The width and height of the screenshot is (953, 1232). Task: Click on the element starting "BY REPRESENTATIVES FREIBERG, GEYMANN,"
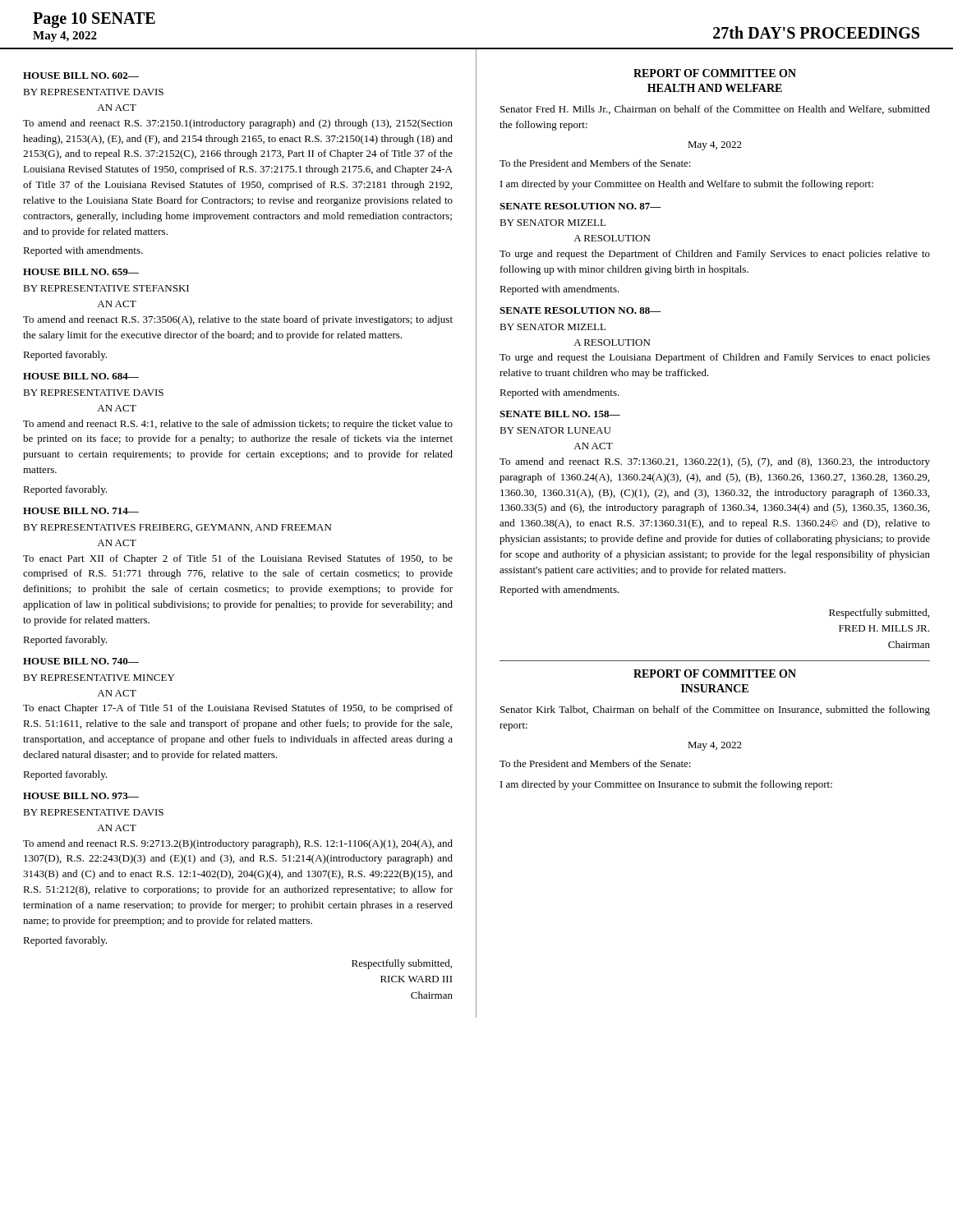(238, 573)
